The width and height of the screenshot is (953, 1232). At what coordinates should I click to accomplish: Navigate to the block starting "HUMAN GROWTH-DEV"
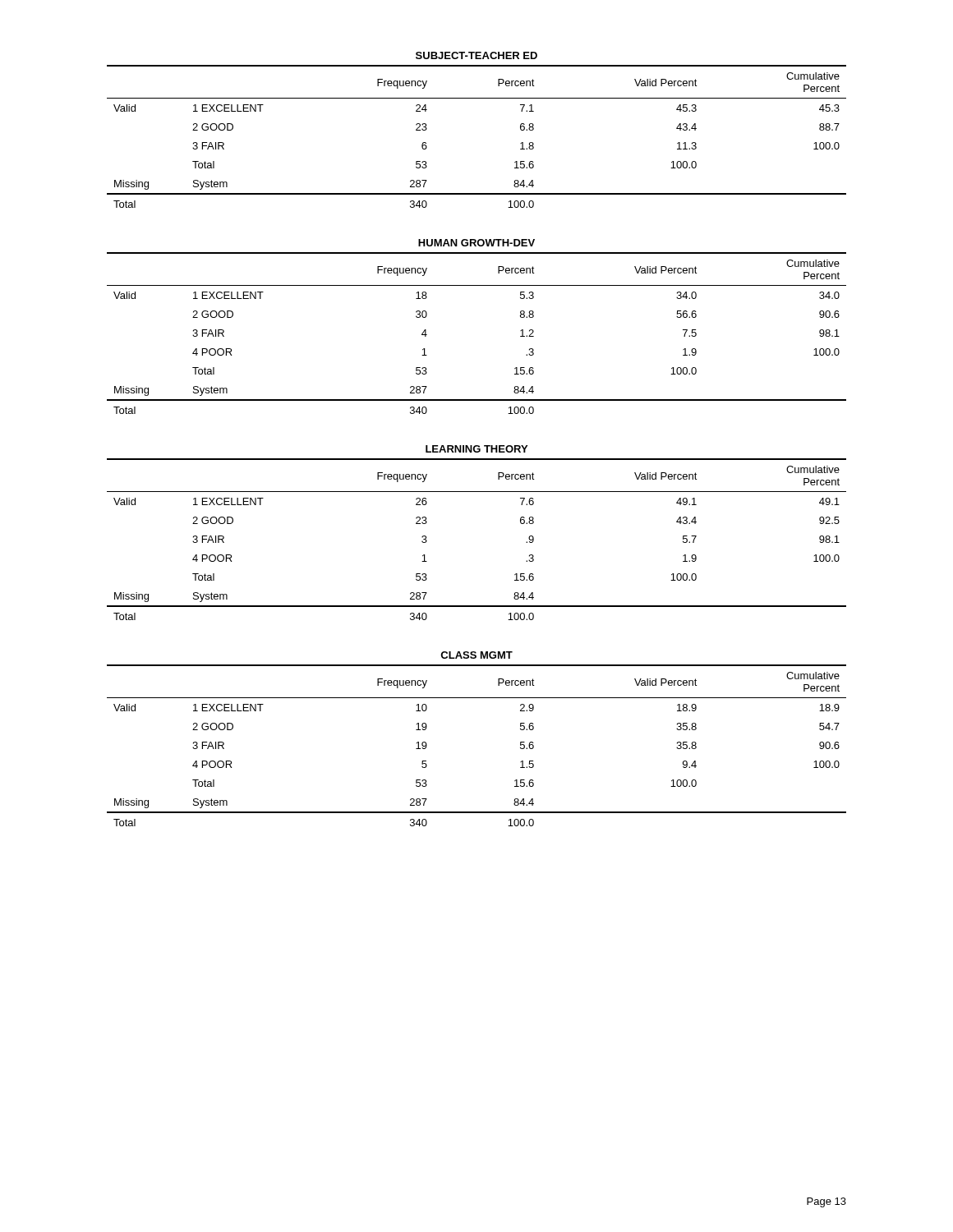click(476, 243)
